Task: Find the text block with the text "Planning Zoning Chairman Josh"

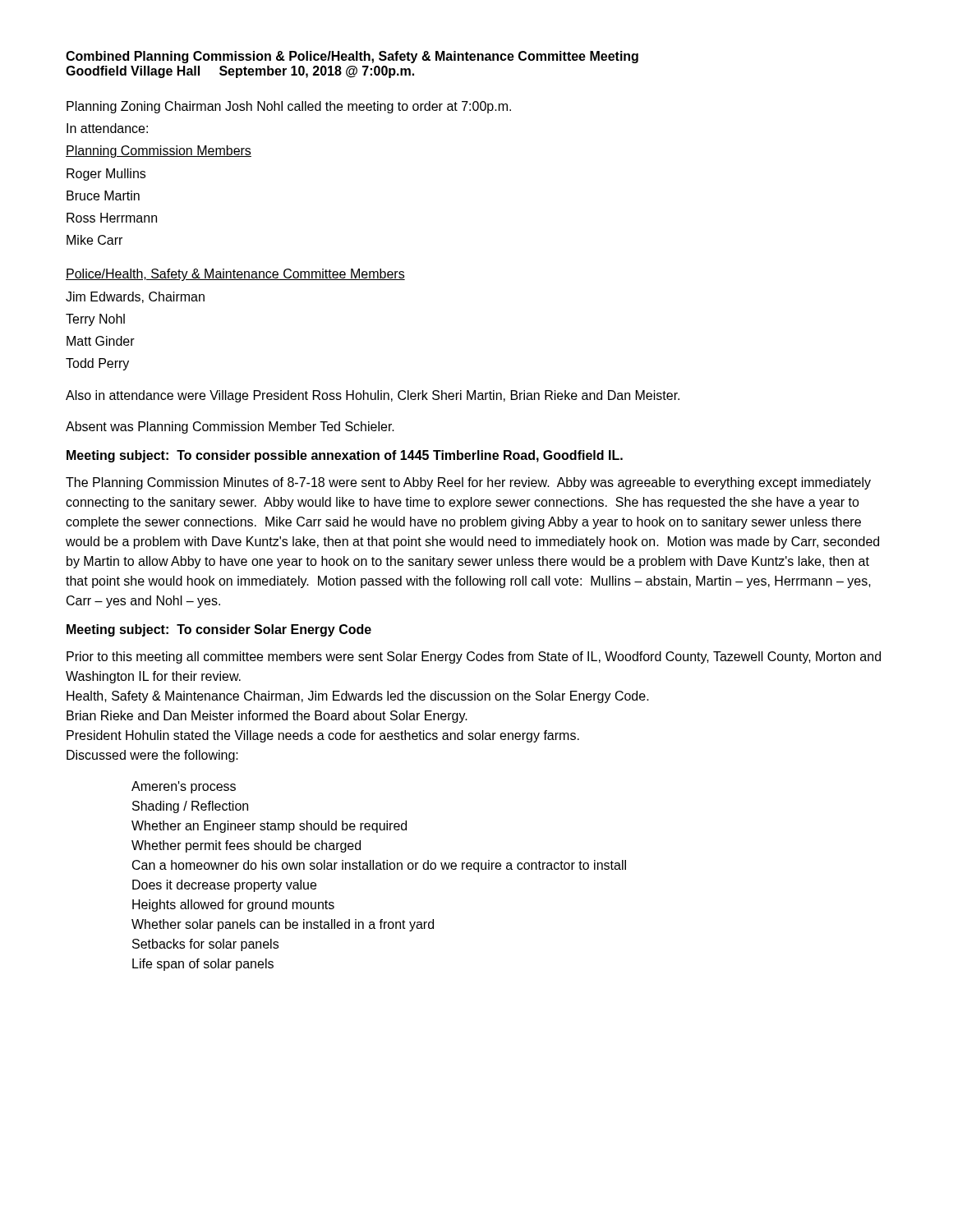Action: pyautogui.click(x=289, y=107)
